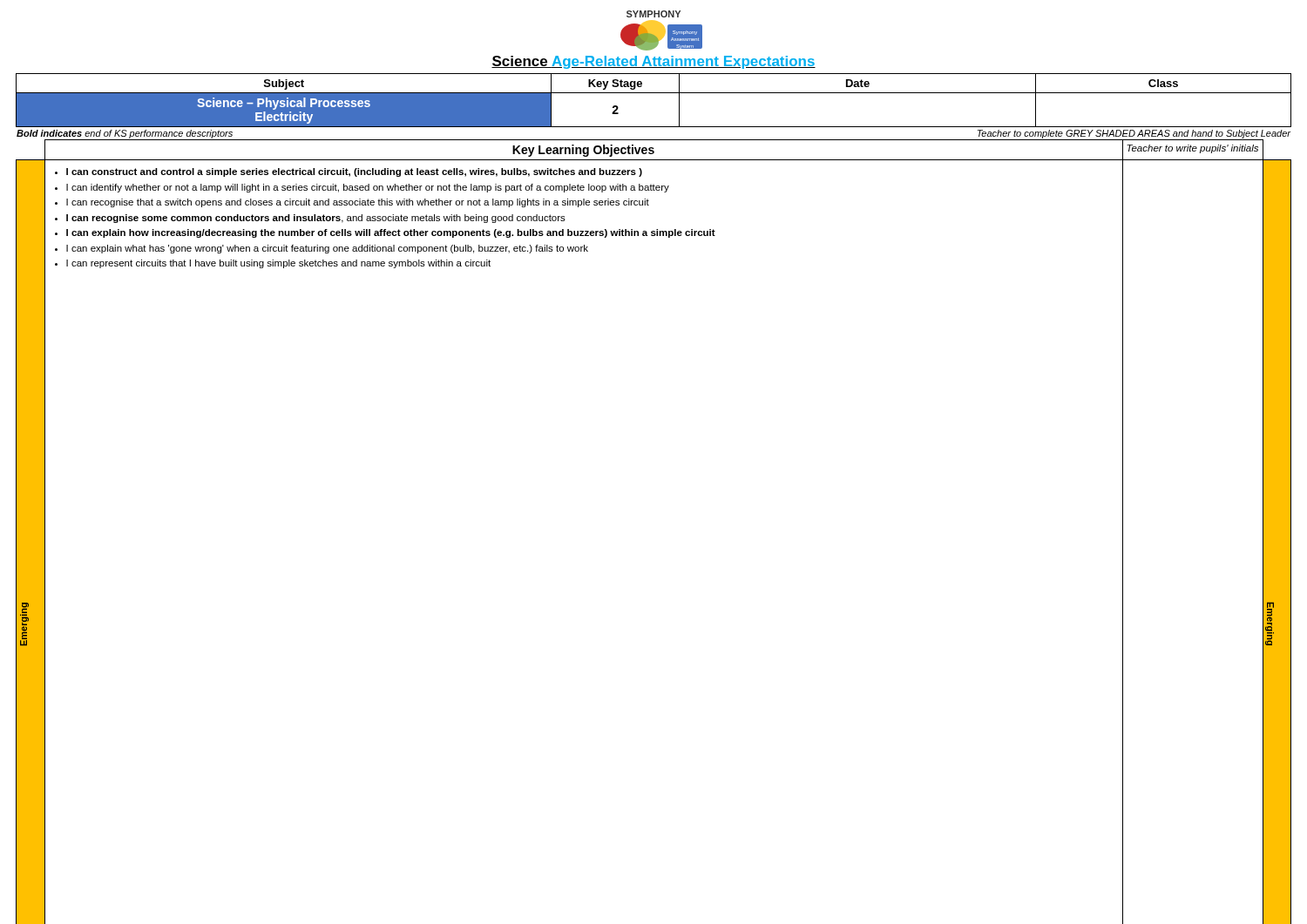Image resolution: width=1307 pixels, height=924 pixels.
Task: Select the title that says "Science Age-Related Attainment Expectations"
Action: pos(653,61)
